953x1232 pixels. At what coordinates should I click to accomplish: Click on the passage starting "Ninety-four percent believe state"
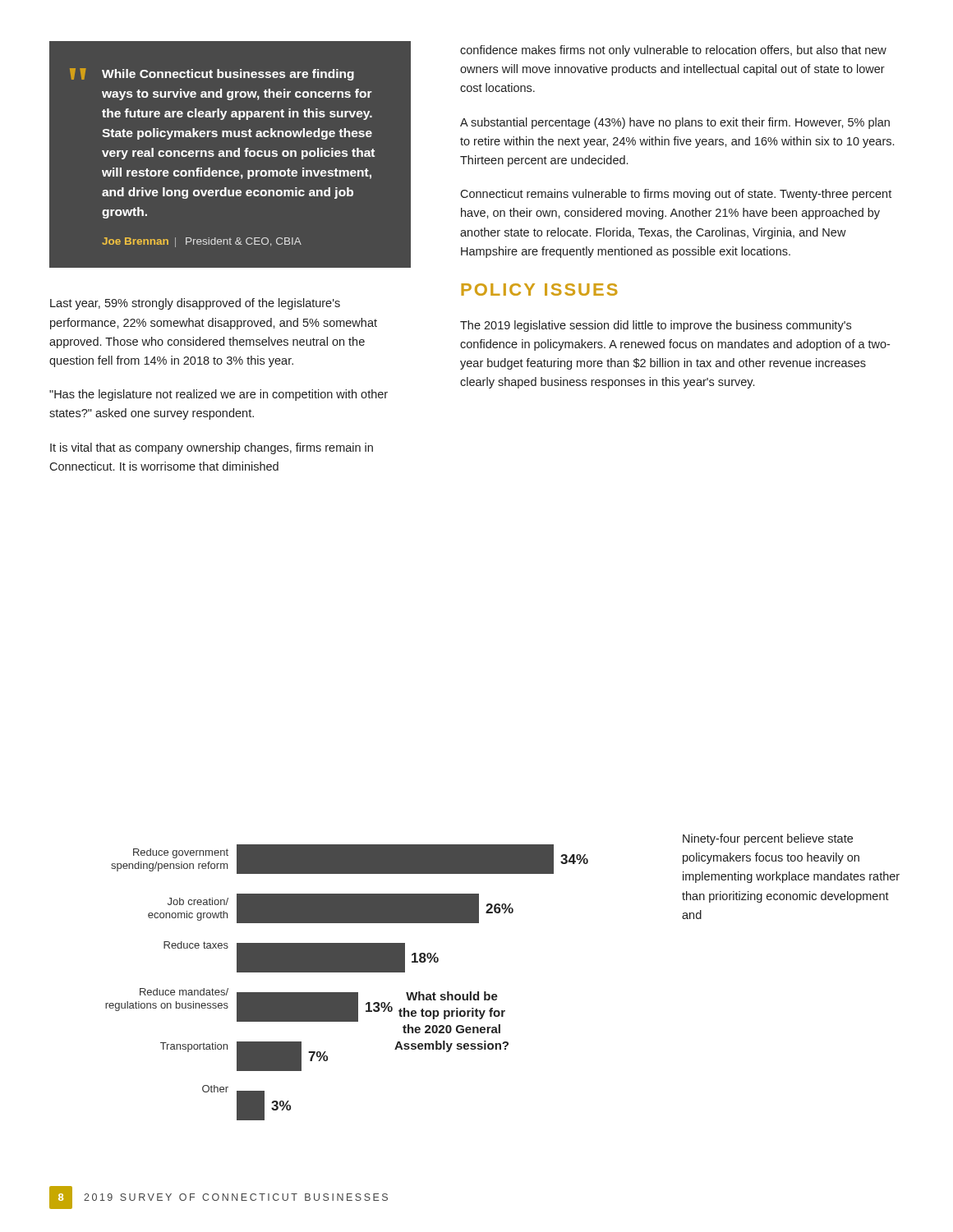(x=791, y=877)
